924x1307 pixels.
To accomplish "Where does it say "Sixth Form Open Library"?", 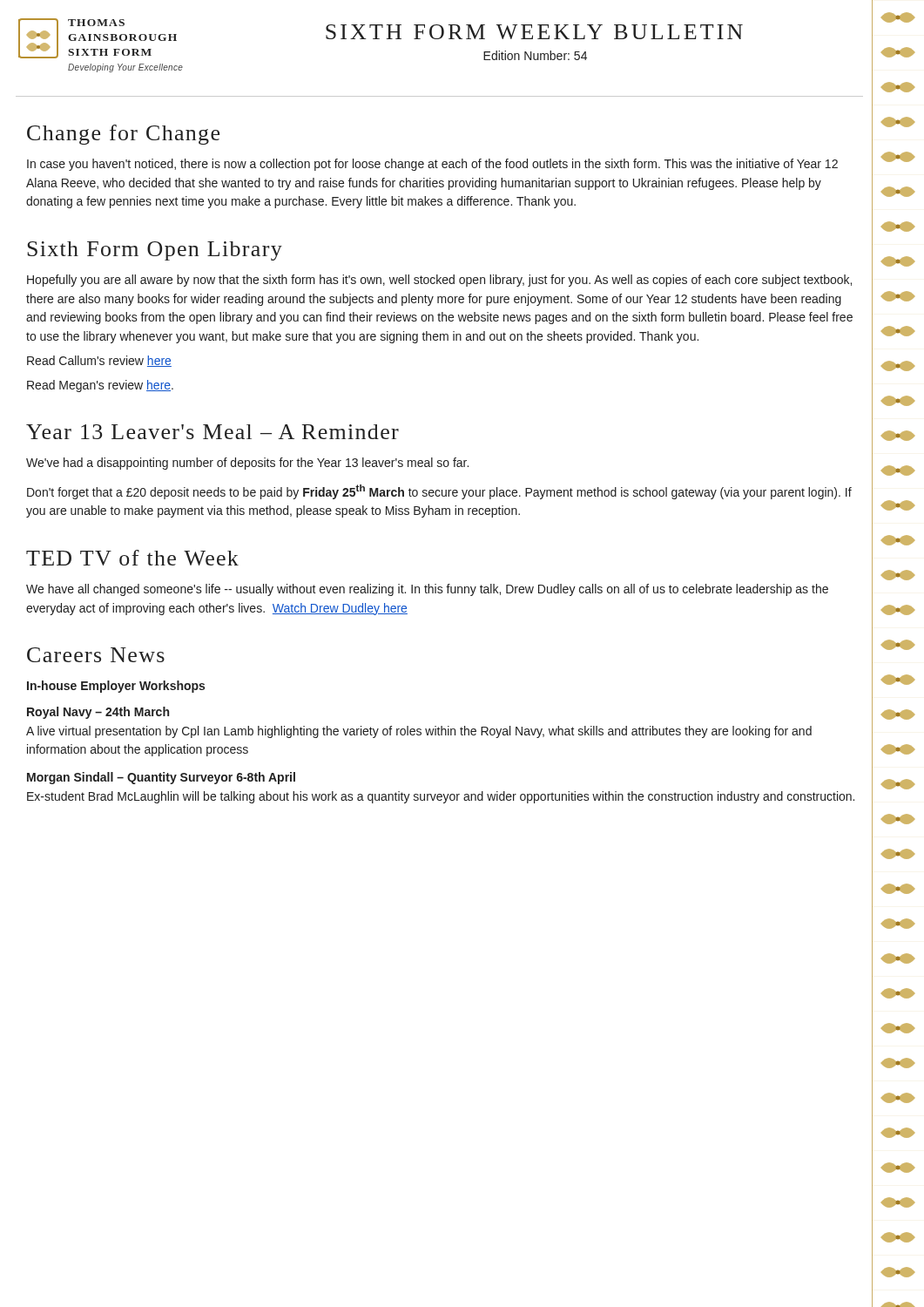I will click(155, 249).
